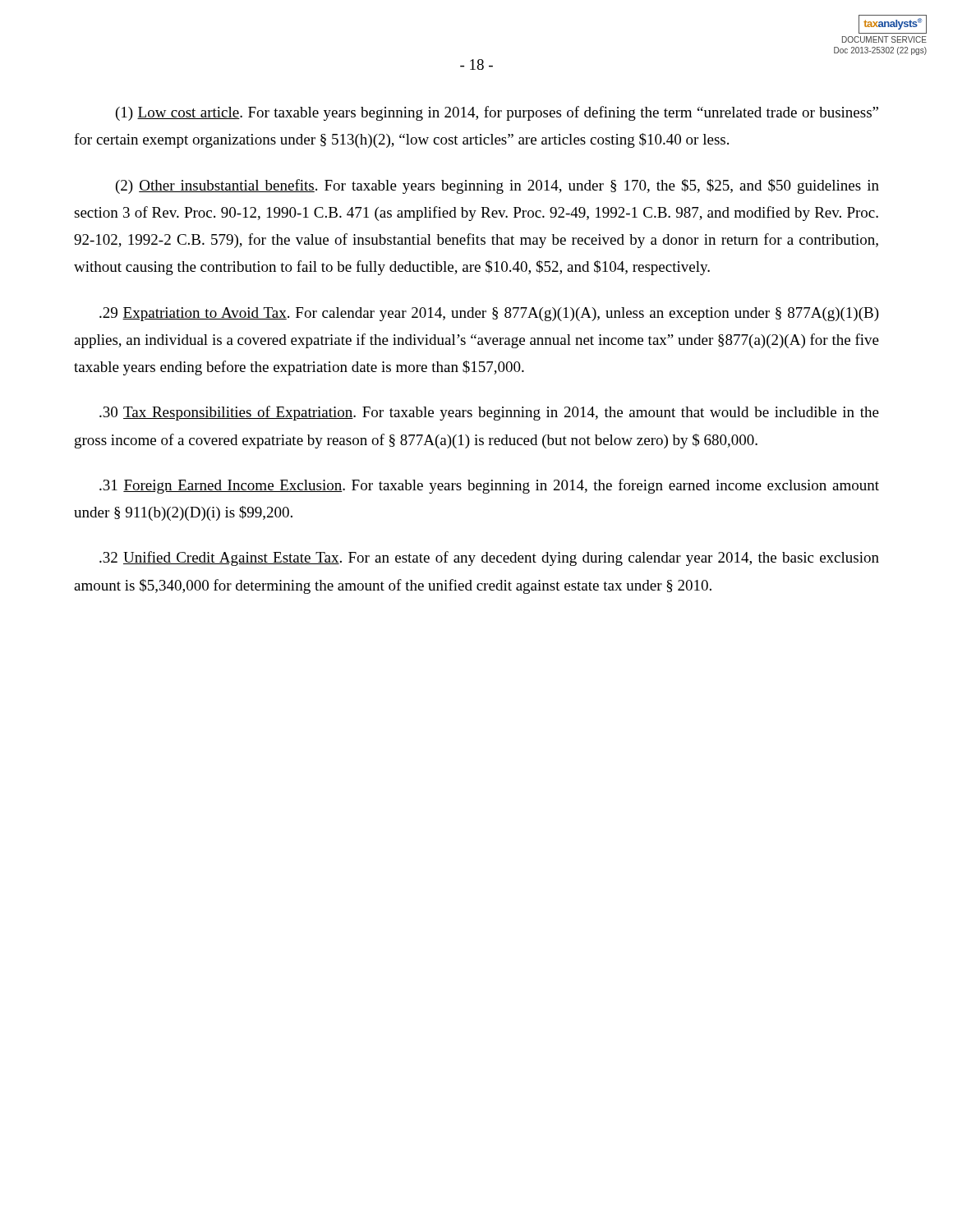Click on the text block that says ".29 Expatriation to Avoid Tax. For calendar year"
953x1232 pixels.
point(476,339)
